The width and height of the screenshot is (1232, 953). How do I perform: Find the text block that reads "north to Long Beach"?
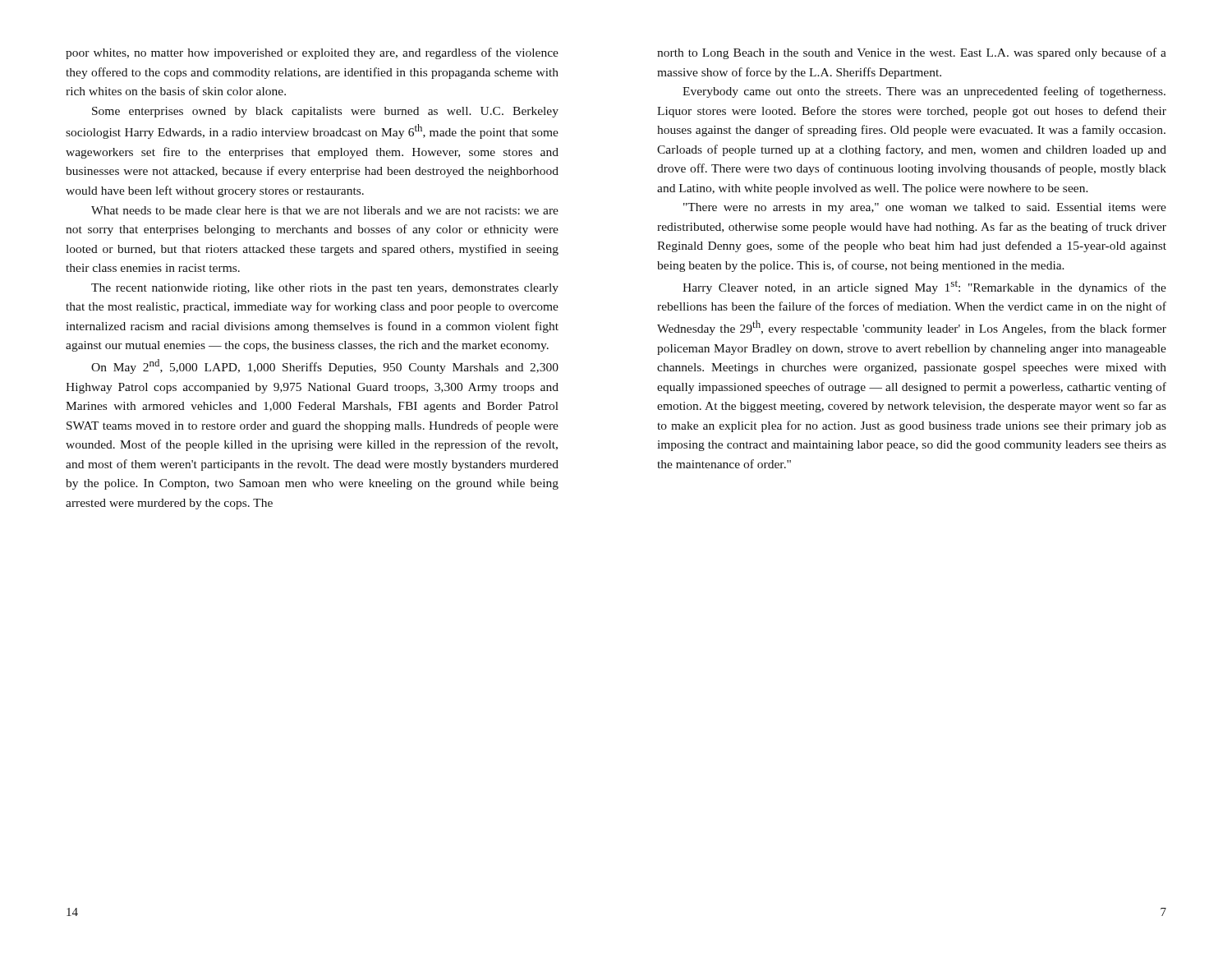912,258
